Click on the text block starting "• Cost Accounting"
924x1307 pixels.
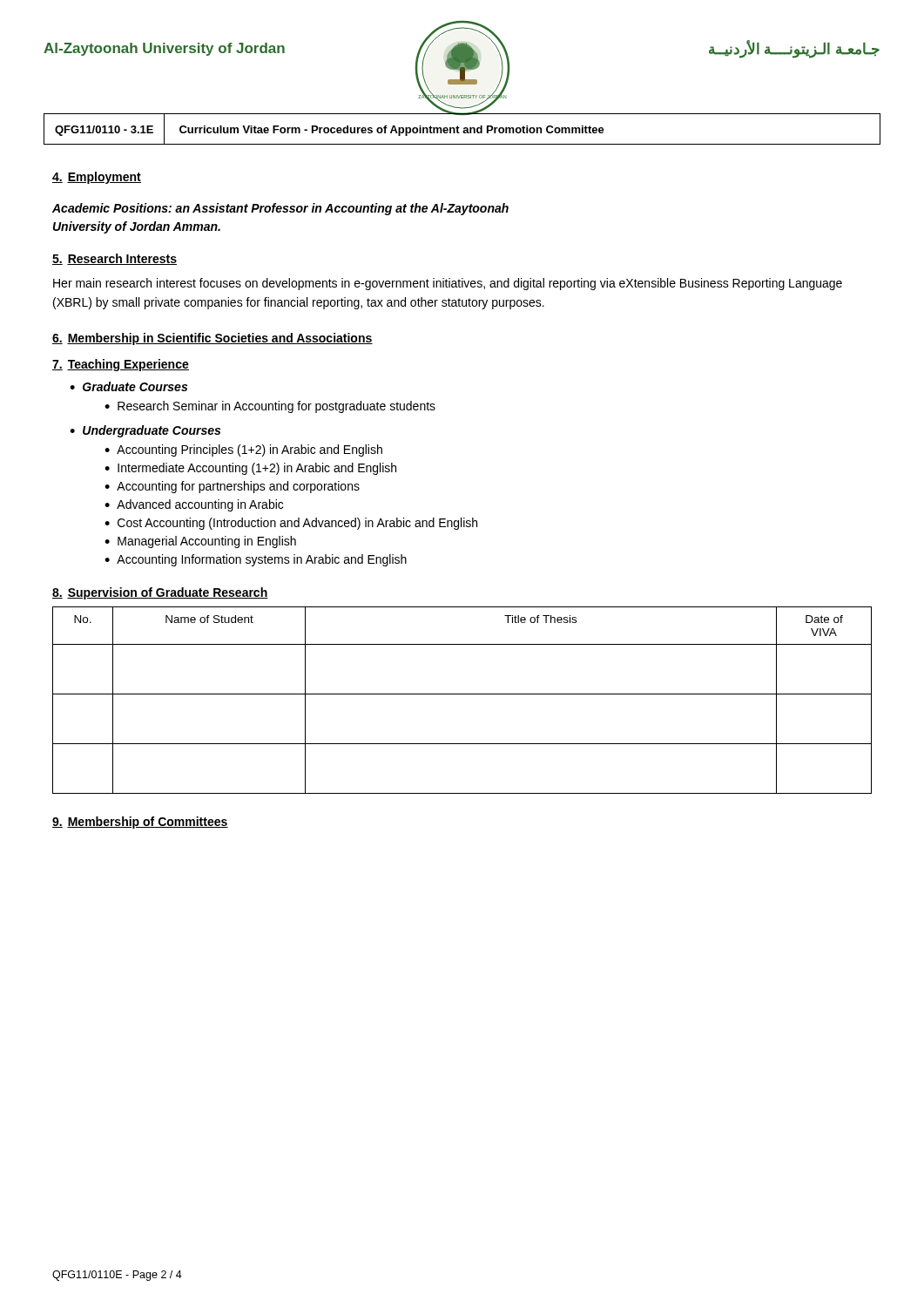pyautogui.click(x=291, y=524)
